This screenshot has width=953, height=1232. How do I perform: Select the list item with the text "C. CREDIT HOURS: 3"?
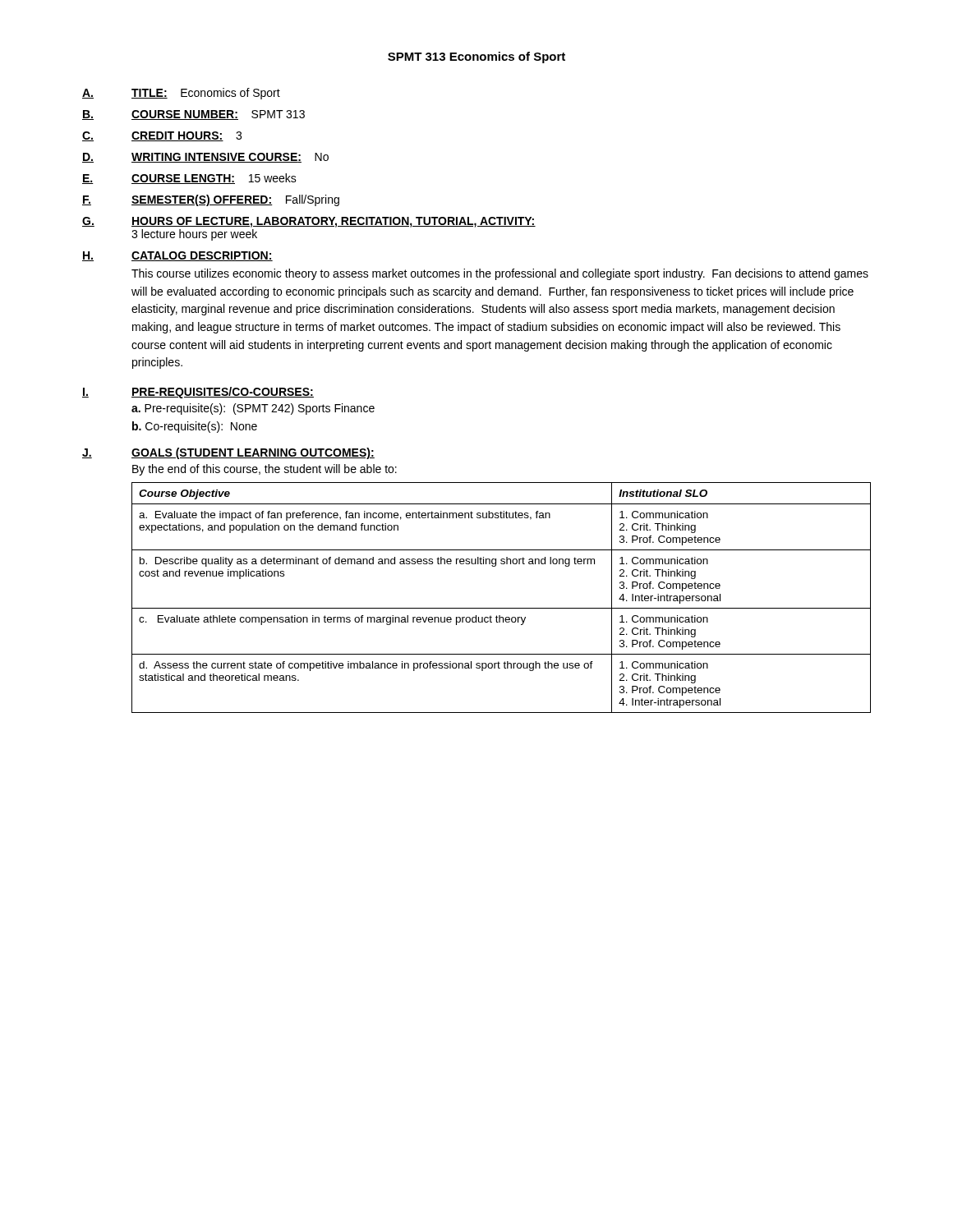click(x=162, y=136)
